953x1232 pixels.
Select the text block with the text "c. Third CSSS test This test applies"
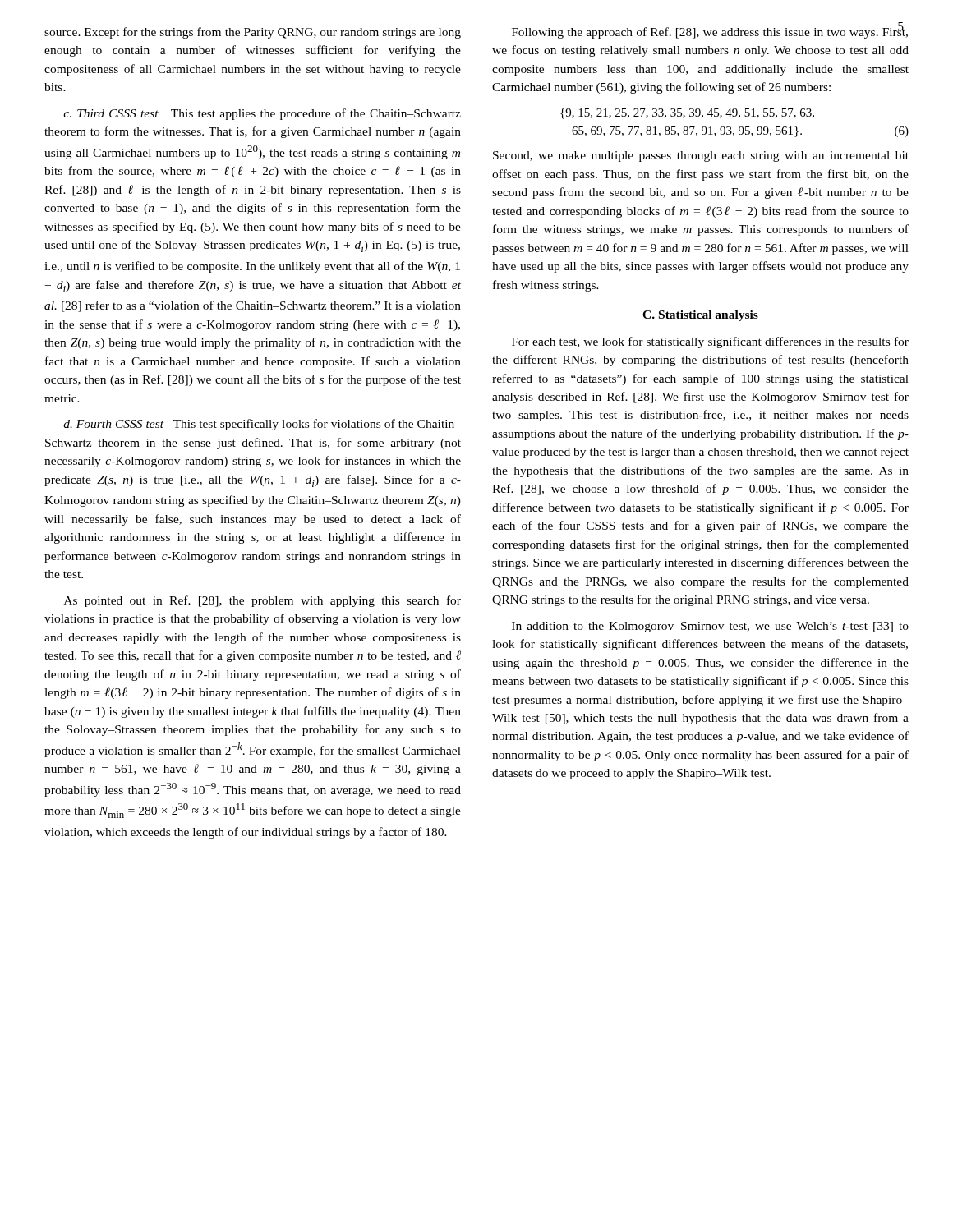tap(253, 256)
